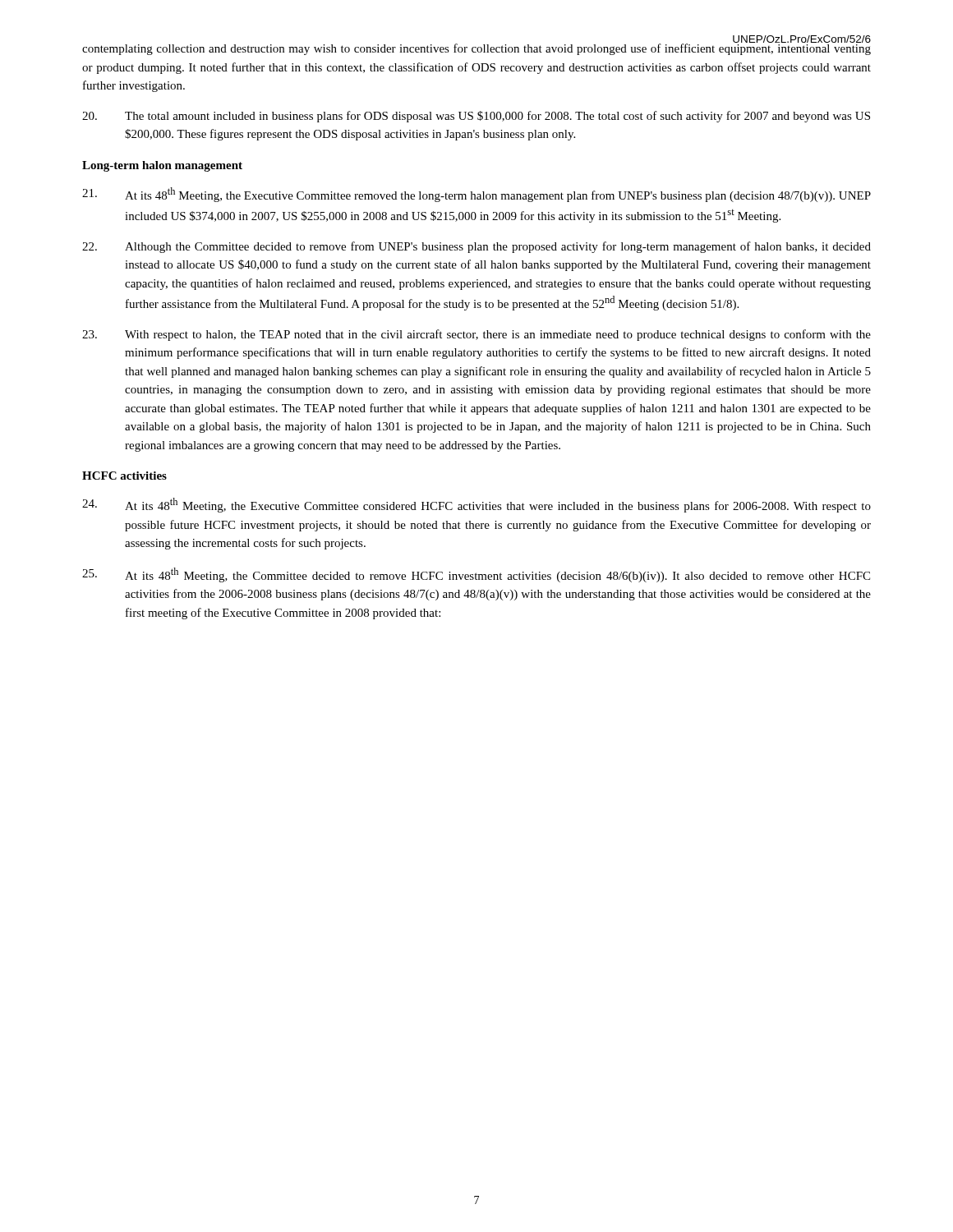Find the text block starting "Long-term halon management"
Image resolution: width=953 pixels, height=1232 pixels.
162,165
